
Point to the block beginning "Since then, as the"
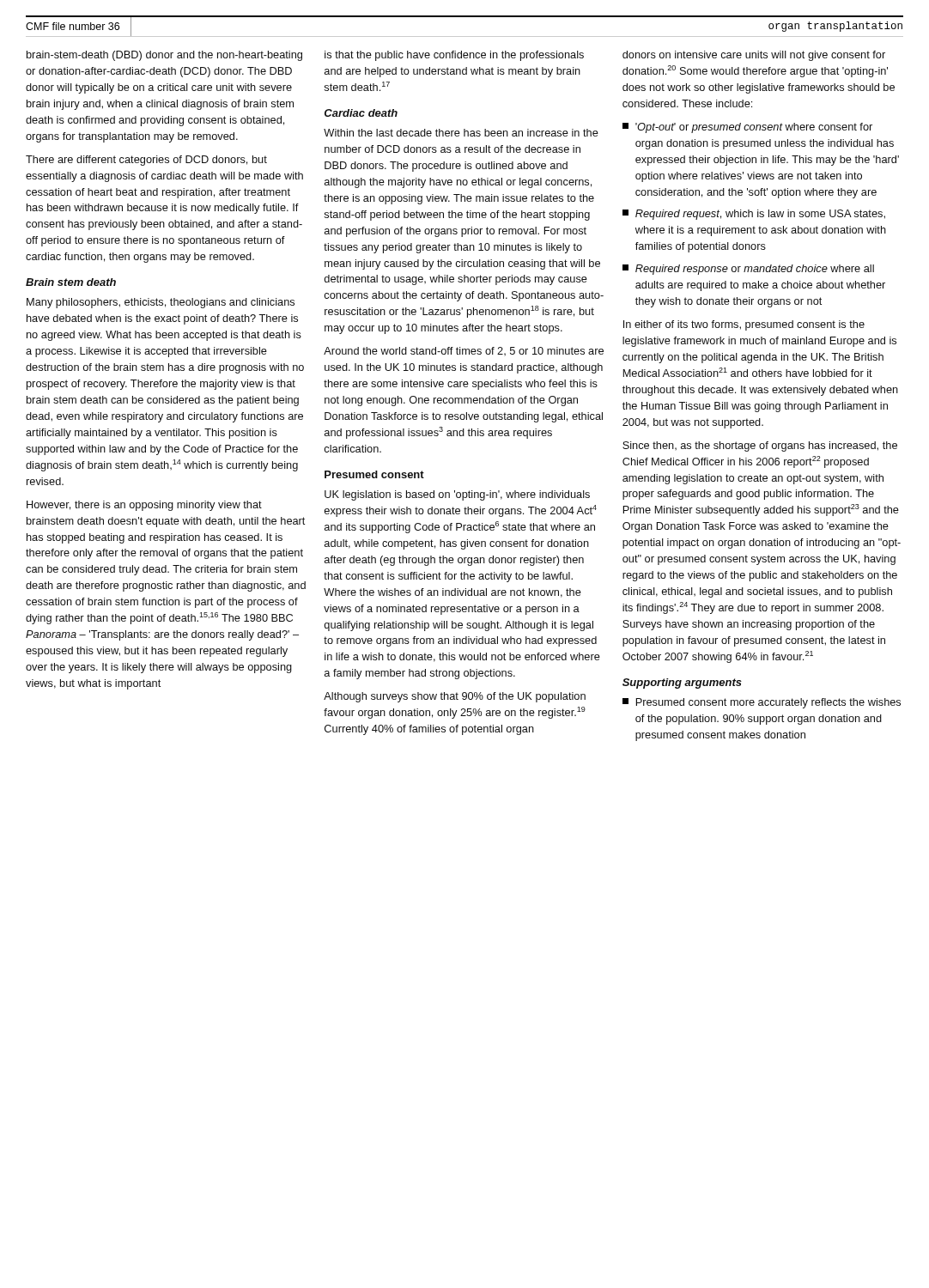click(763, 551)
